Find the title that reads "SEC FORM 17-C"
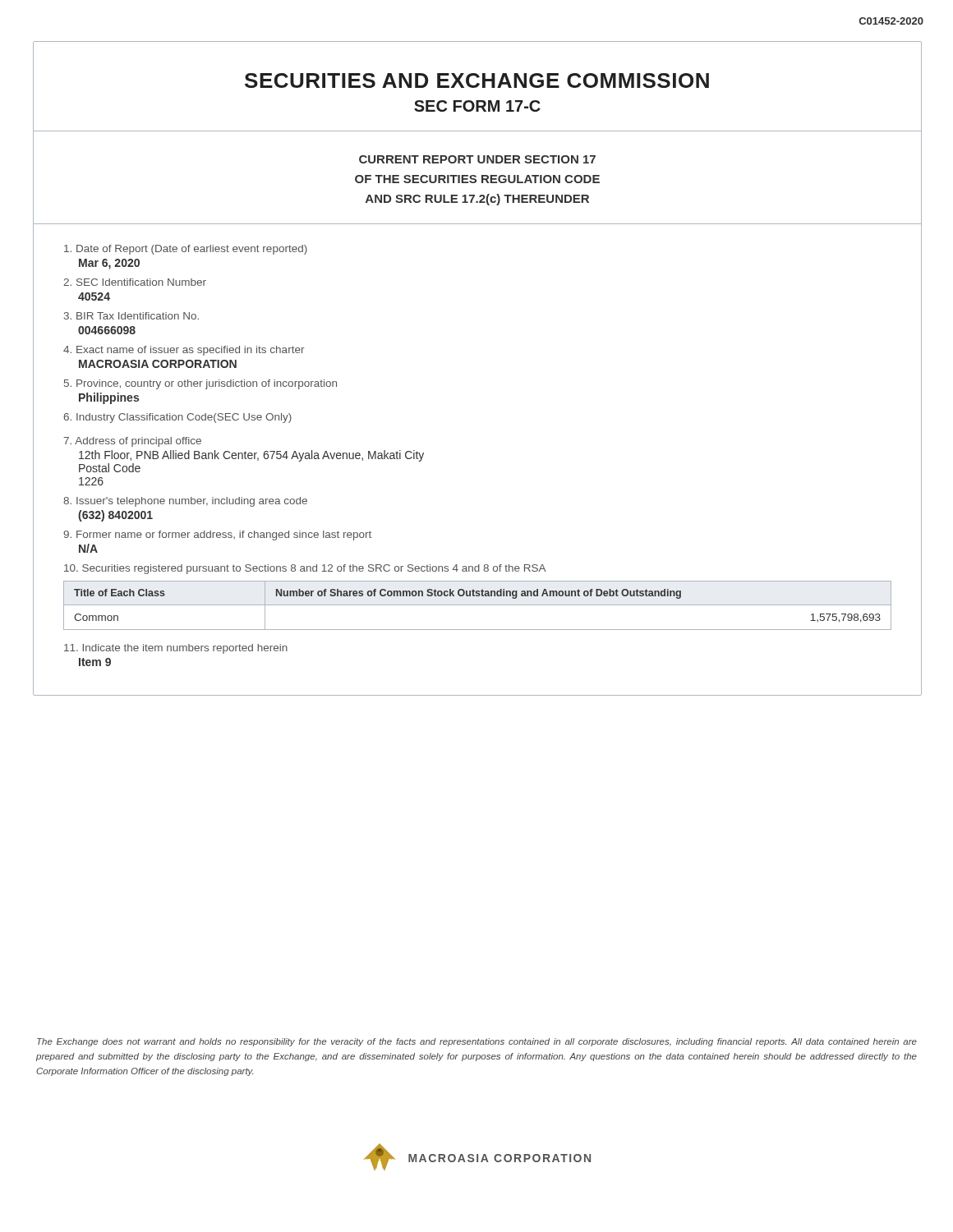The image size is (953, 1232). tap(477, 106)
